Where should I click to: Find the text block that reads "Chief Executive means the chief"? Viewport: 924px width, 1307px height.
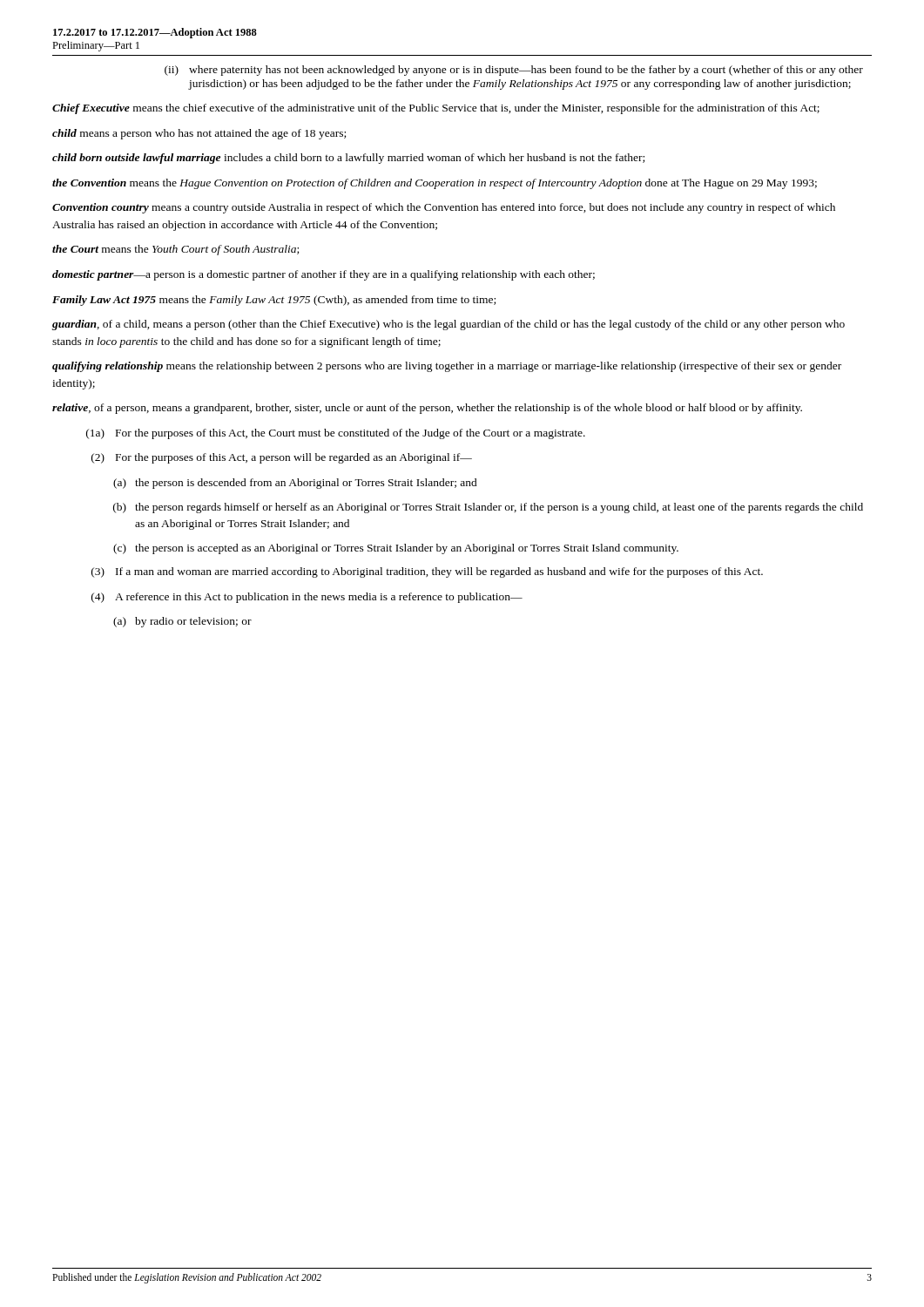[x=436, y=108]
